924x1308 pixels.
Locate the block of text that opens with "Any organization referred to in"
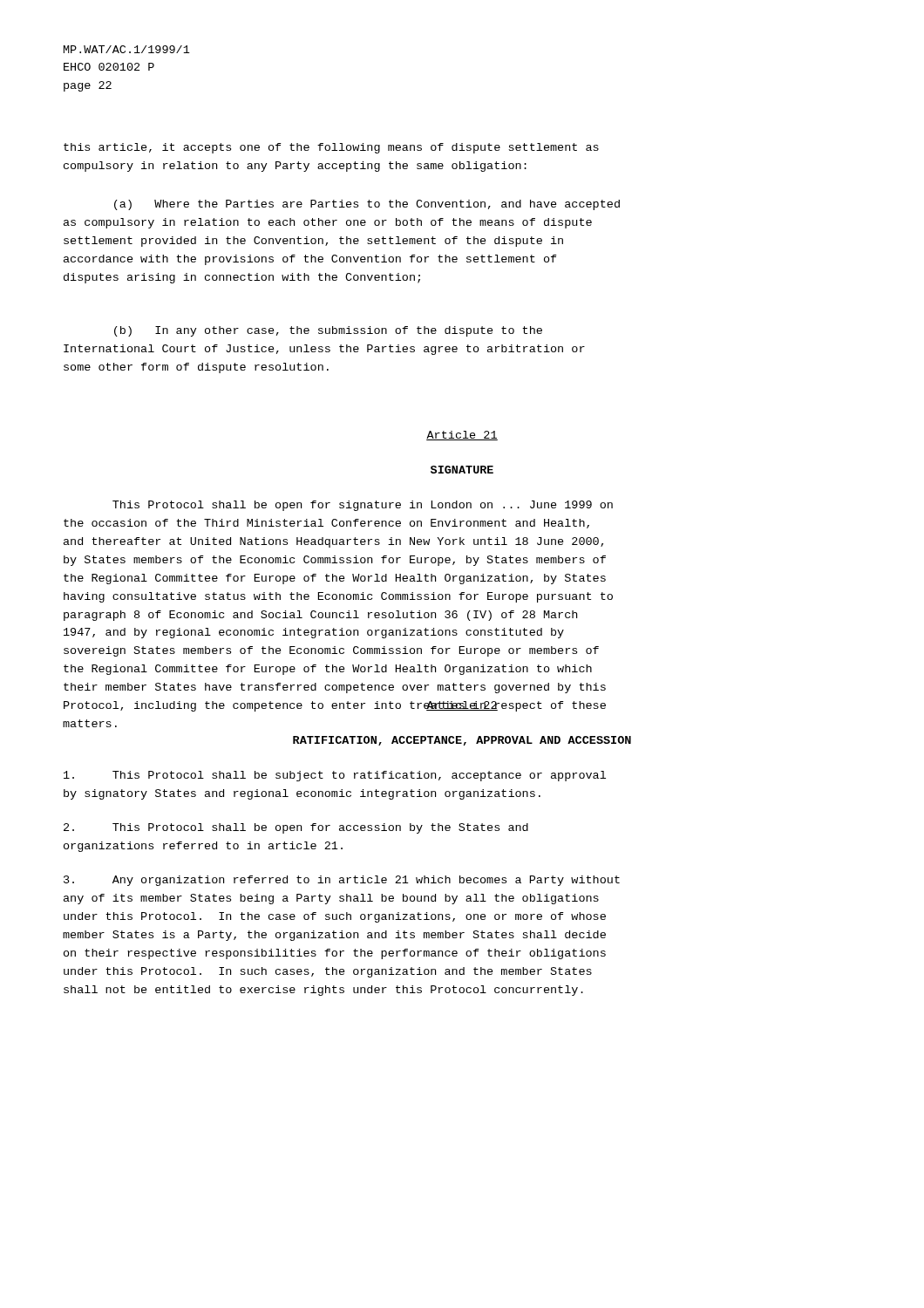pyautogui.click(x=342, y=935)
